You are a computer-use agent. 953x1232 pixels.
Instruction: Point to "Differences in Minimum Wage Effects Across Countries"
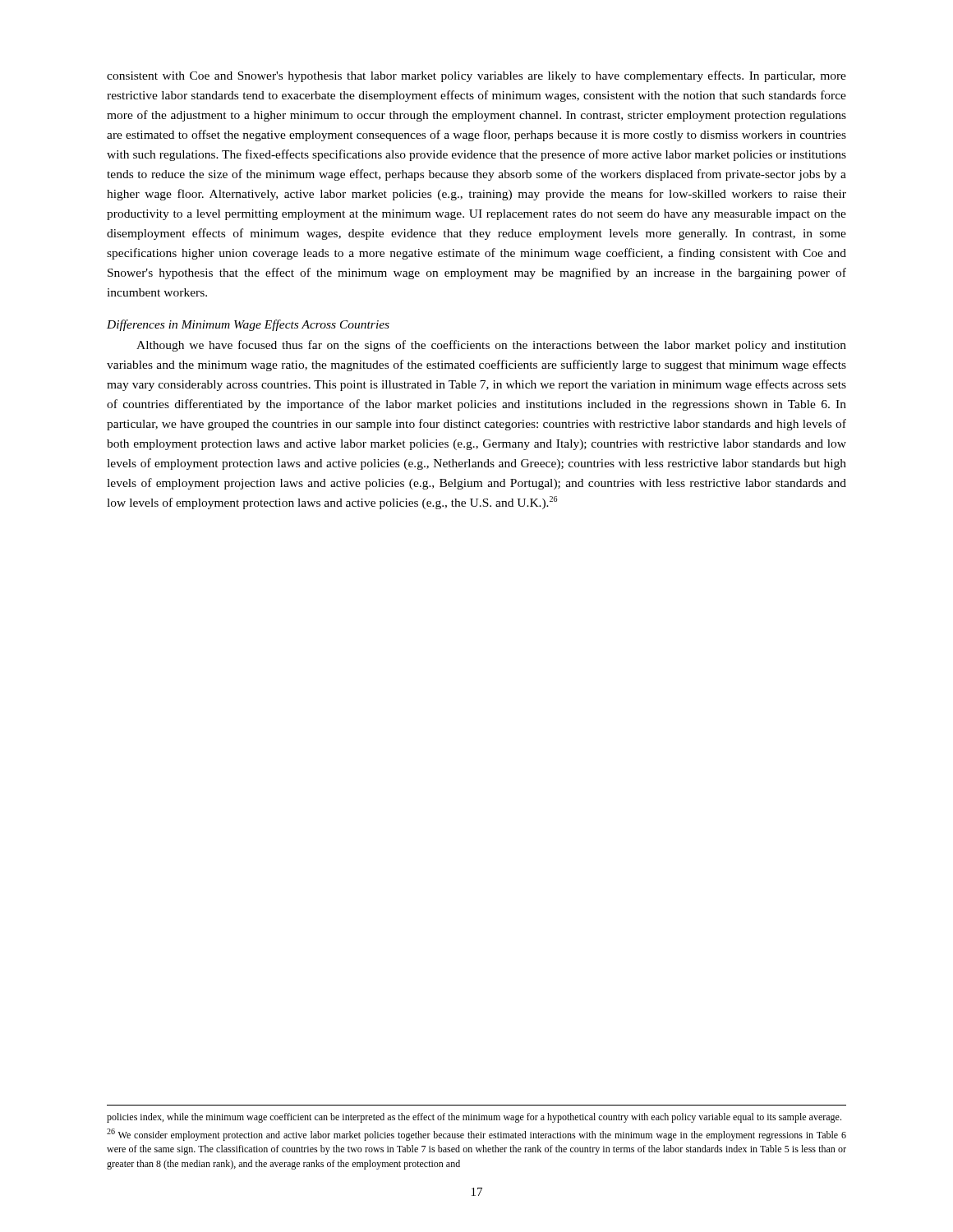coord(248,324)
